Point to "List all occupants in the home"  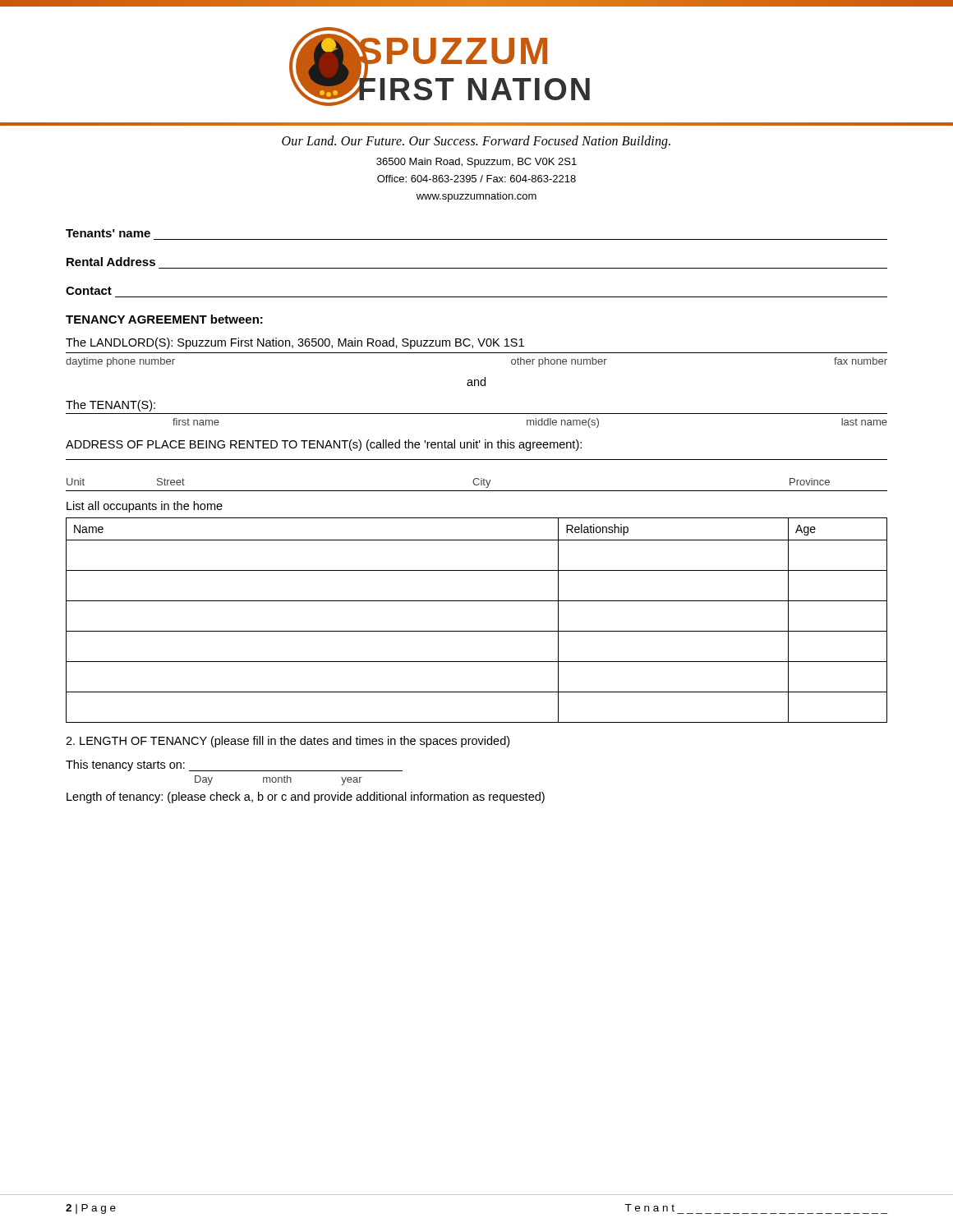click(144, 506)
